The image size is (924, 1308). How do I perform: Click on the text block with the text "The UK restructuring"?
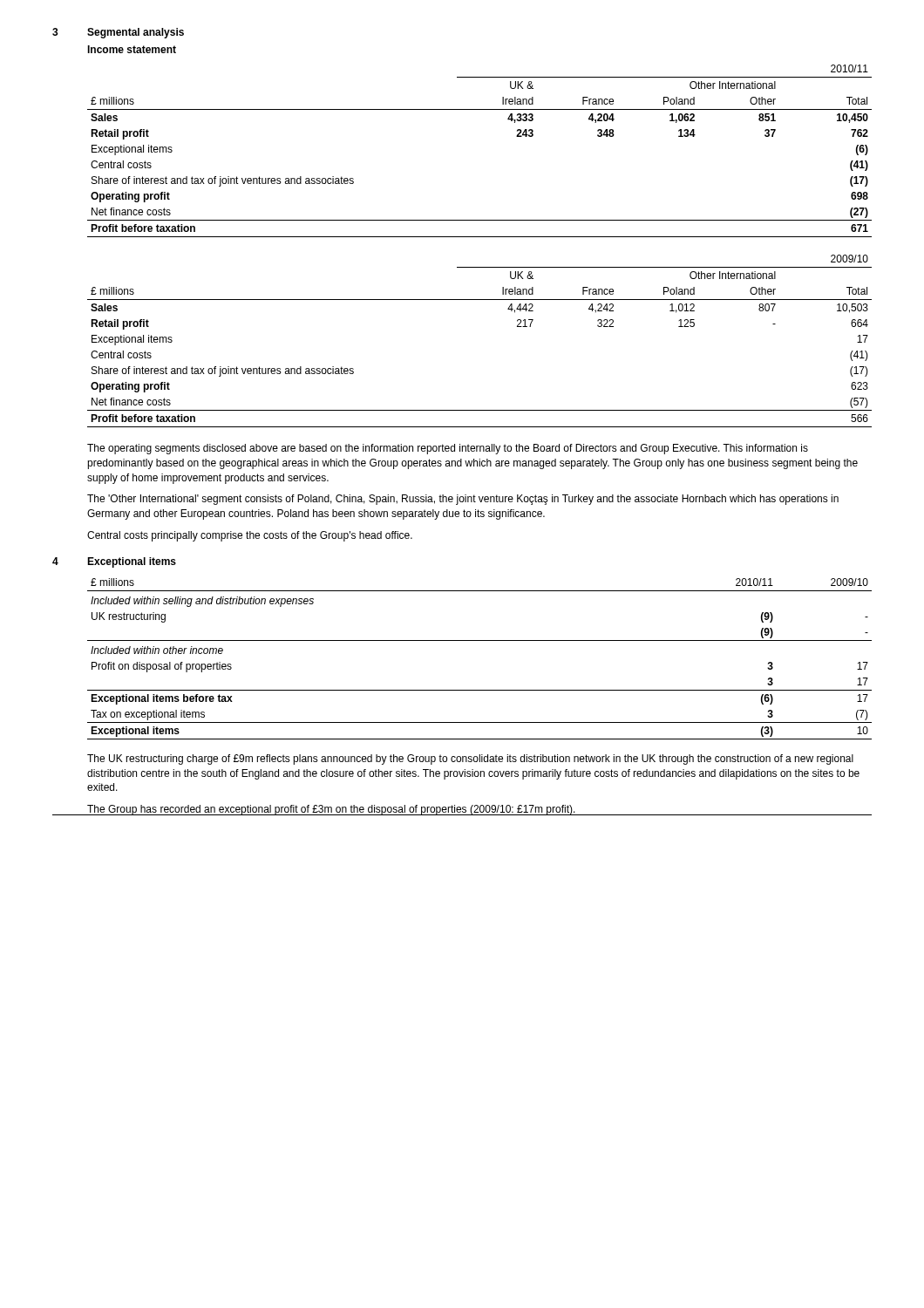473,773
